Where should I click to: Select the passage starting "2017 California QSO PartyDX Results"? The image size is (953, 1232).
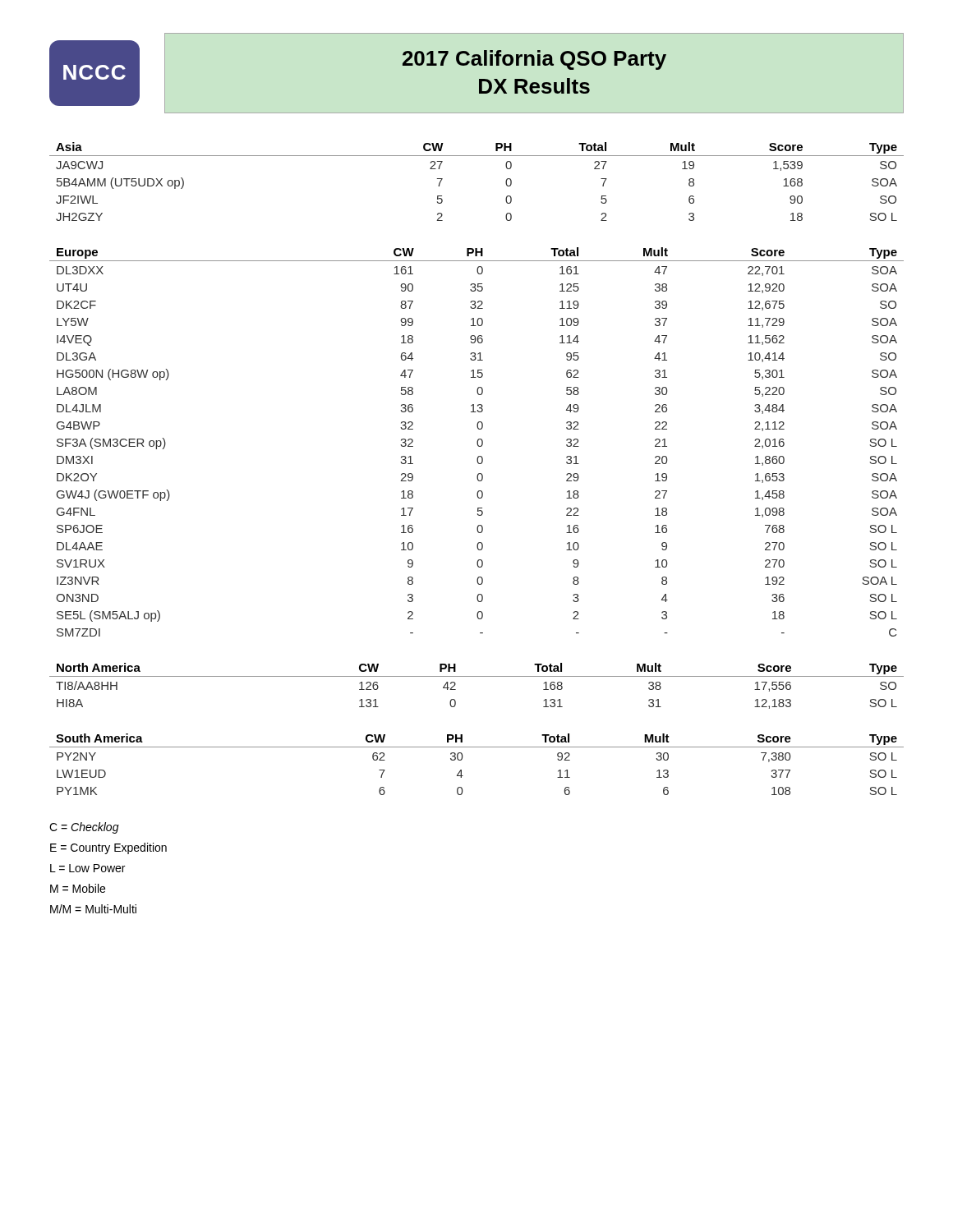(x=534, y=73)
